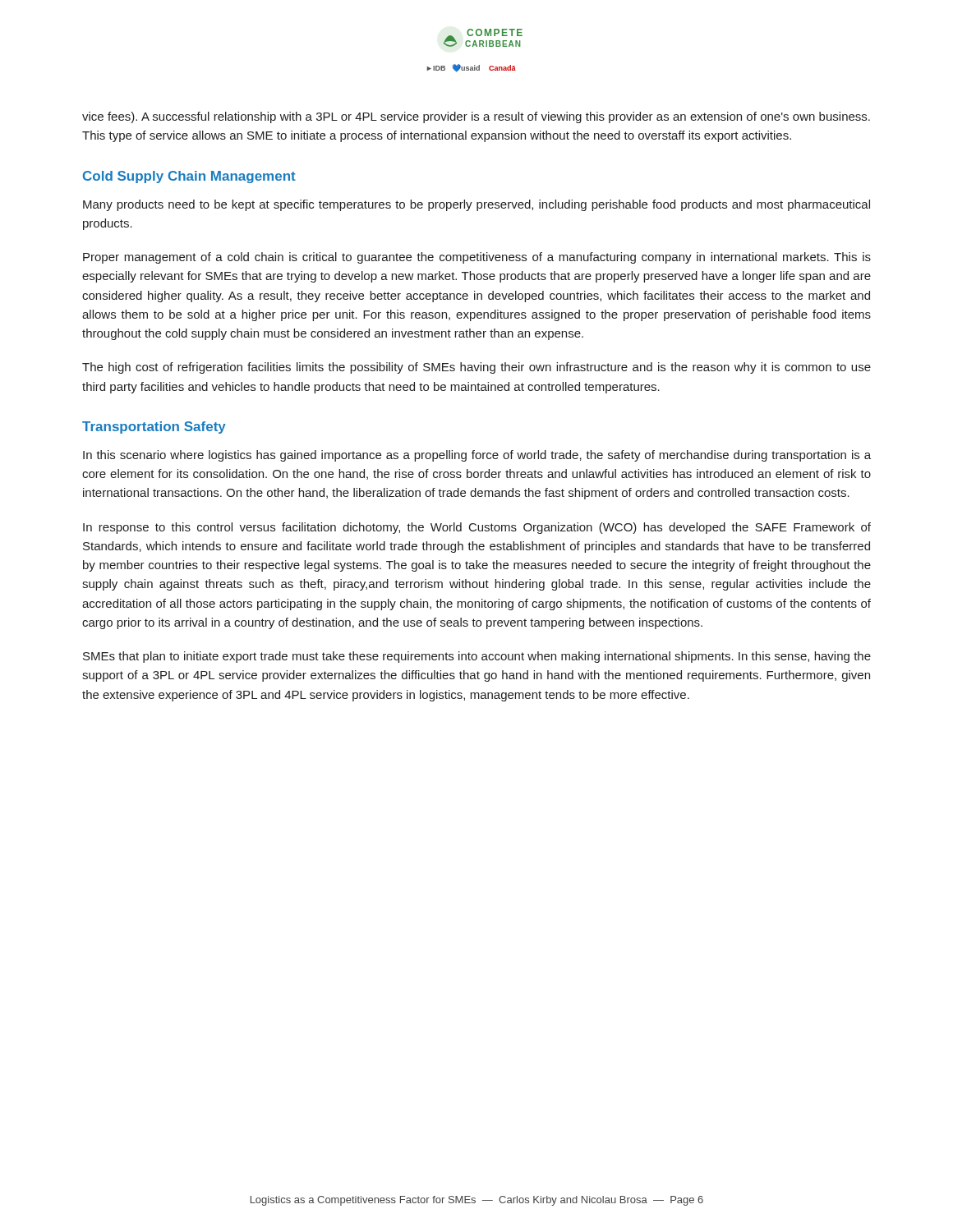Viewport: 953px width, 1232px height.
Task: Find "Transportation Safety" on this page
Action: pos(154,426)
